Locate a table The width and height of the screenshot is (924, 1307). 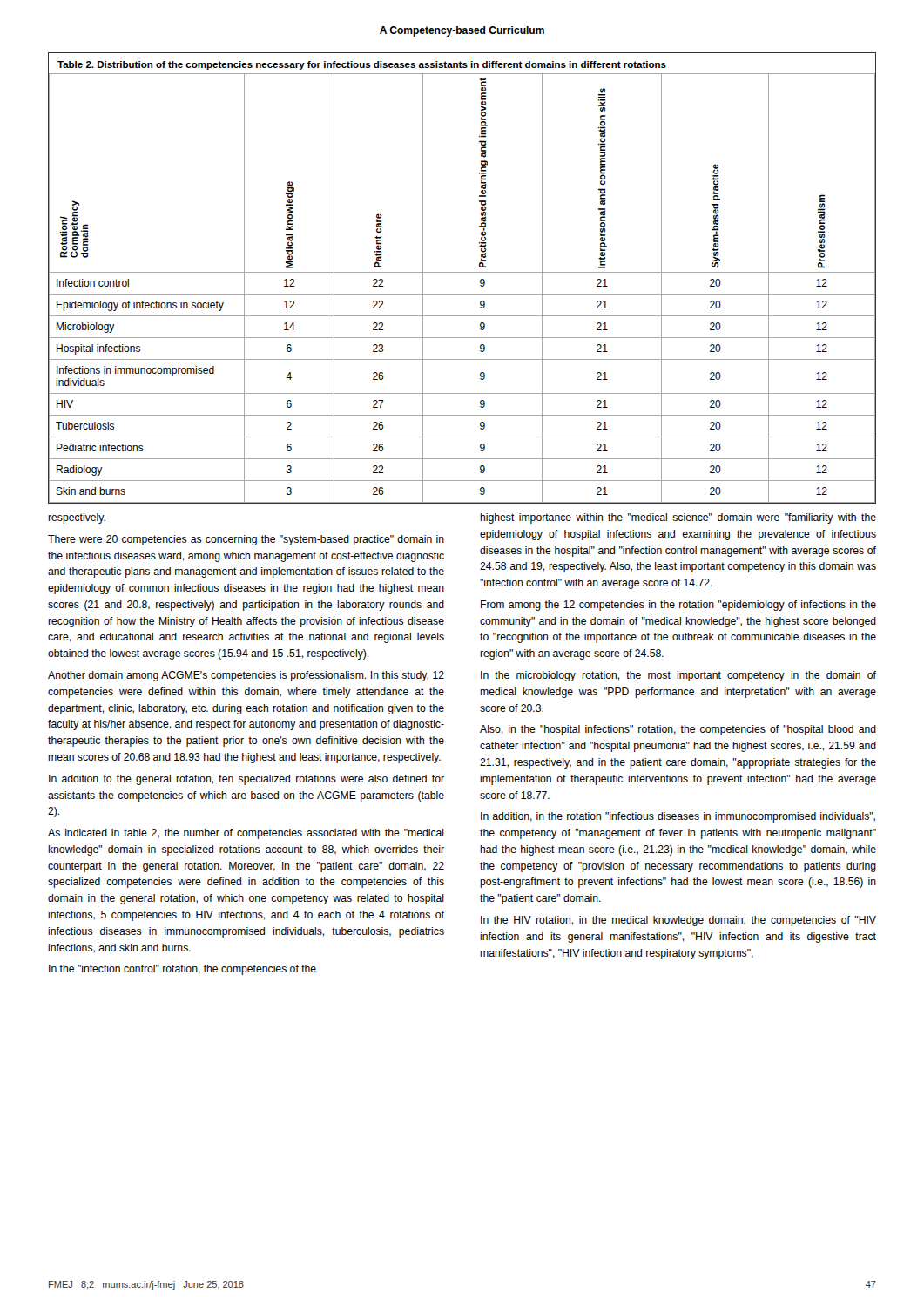[462, 278]
